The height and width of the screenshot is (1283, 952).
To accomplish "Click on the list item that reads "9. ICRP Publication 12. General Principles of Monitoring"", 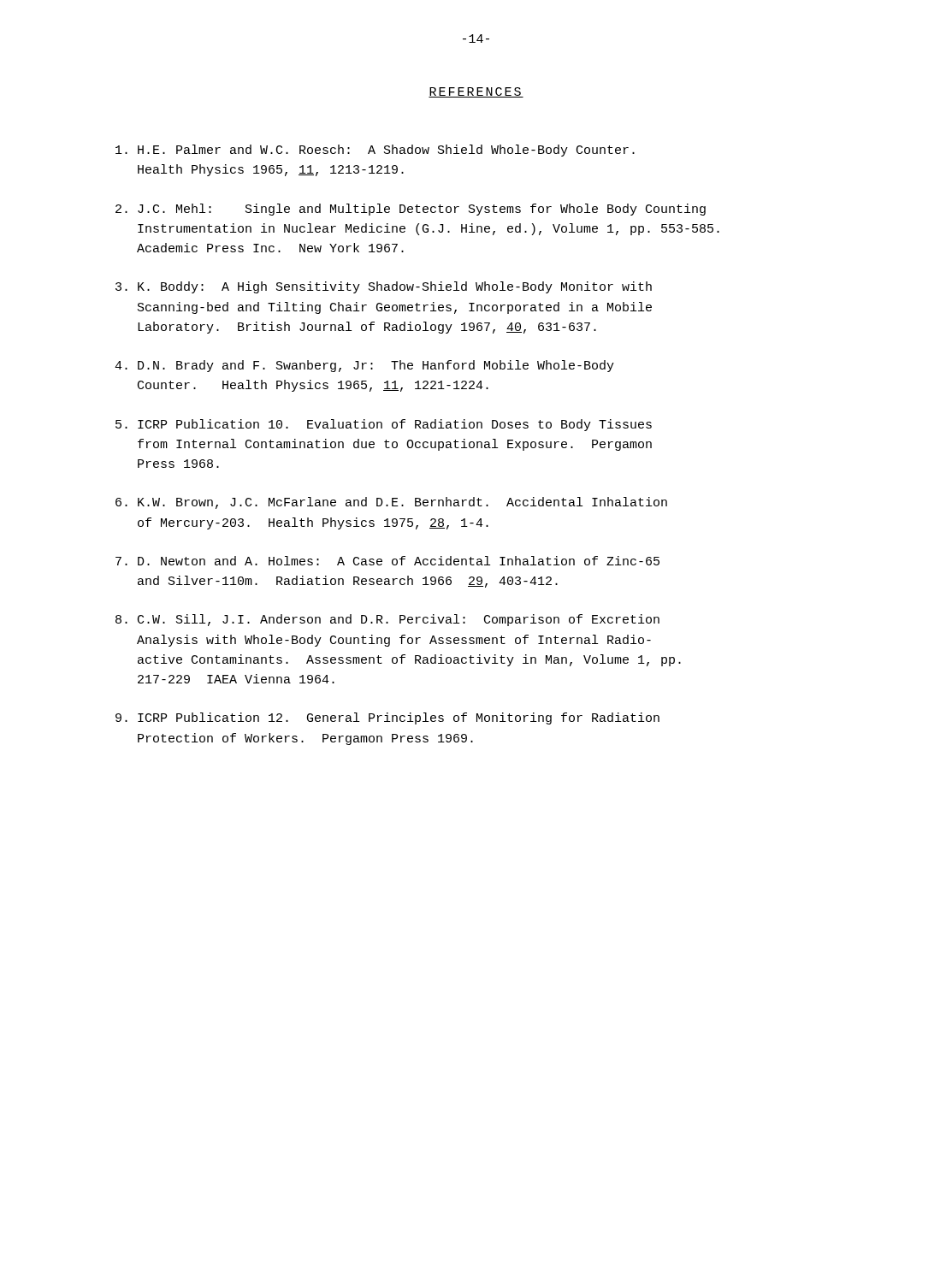I will [485, 729].
